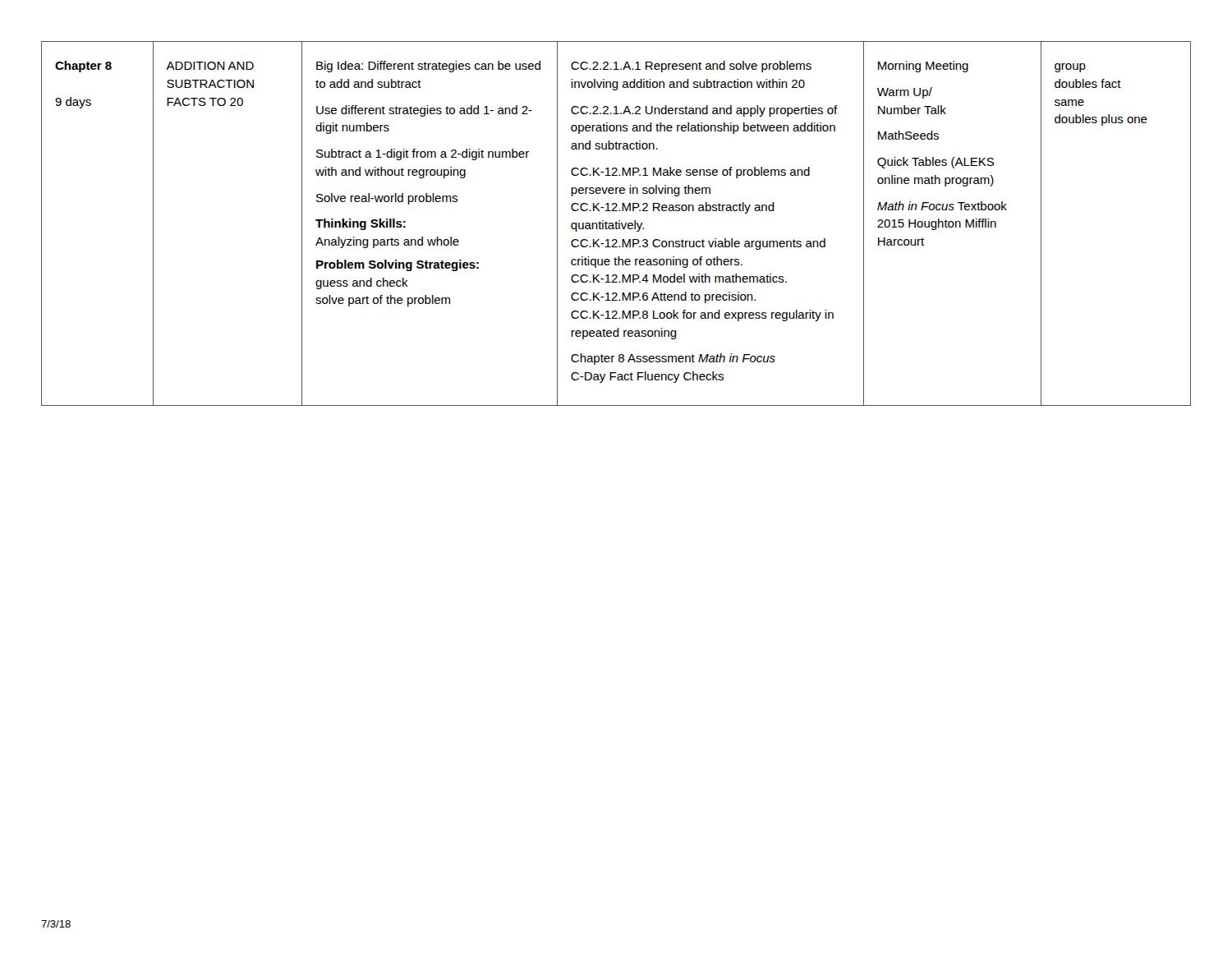Screen dimensions: 953x1232
Task: Find the table that mentions "Big Idea: Different"
Action: pos(616,223)
